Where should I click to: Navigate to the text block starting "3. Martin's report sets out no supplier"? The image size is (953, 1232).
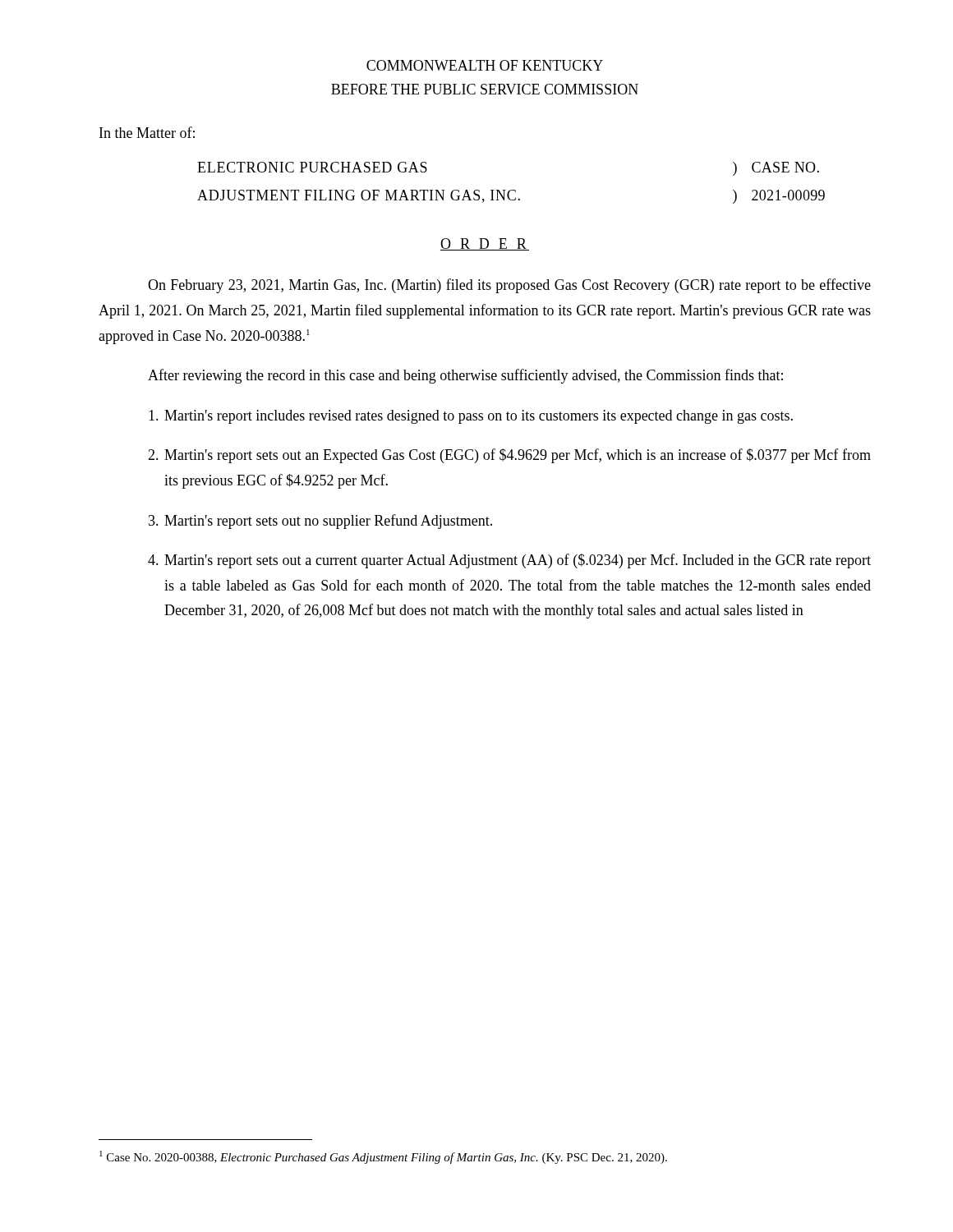tap(485, 521)
